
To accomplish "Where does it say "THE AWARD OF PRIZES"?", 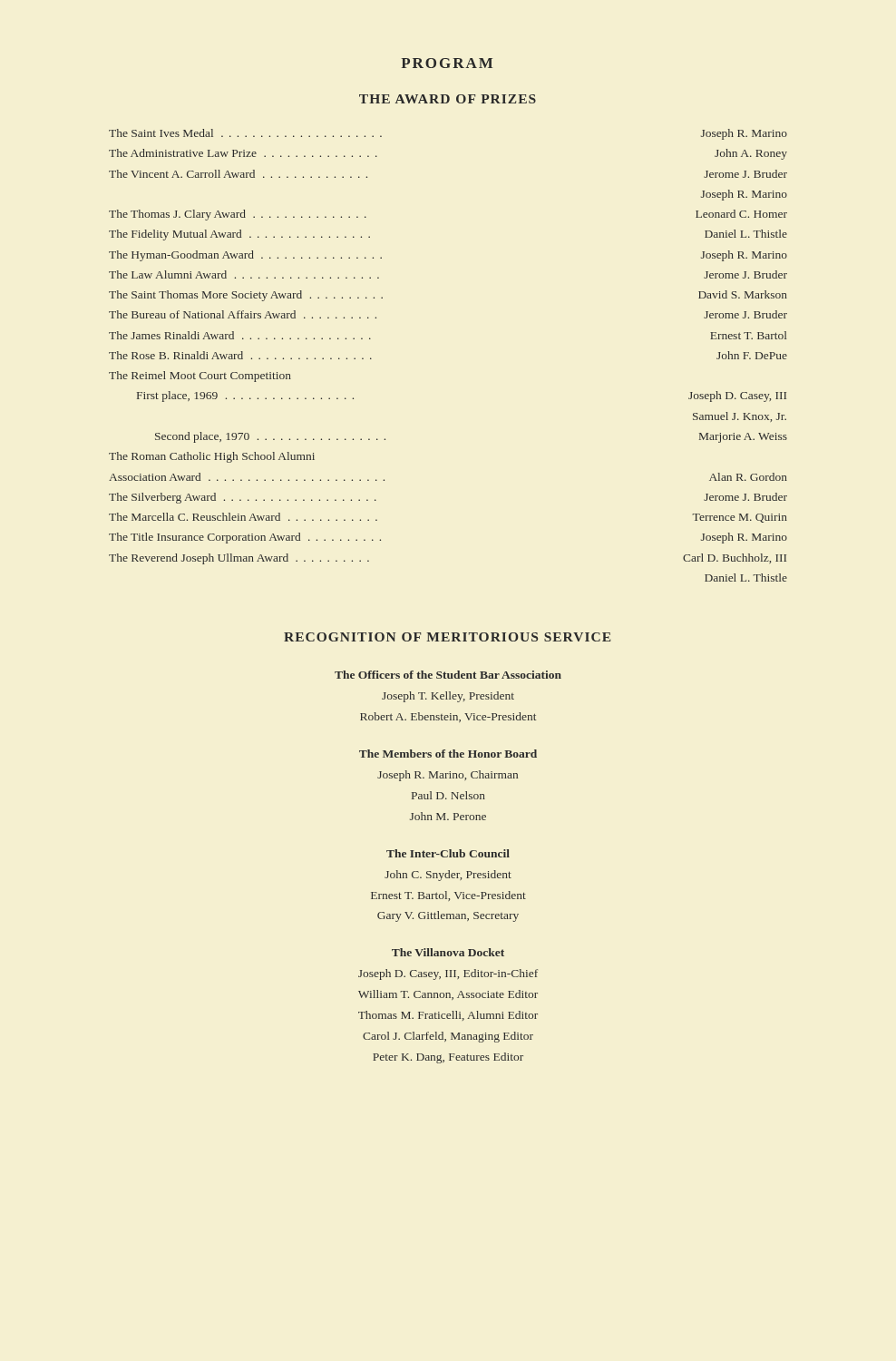I will pyautogui.click(x=448, y=98).
